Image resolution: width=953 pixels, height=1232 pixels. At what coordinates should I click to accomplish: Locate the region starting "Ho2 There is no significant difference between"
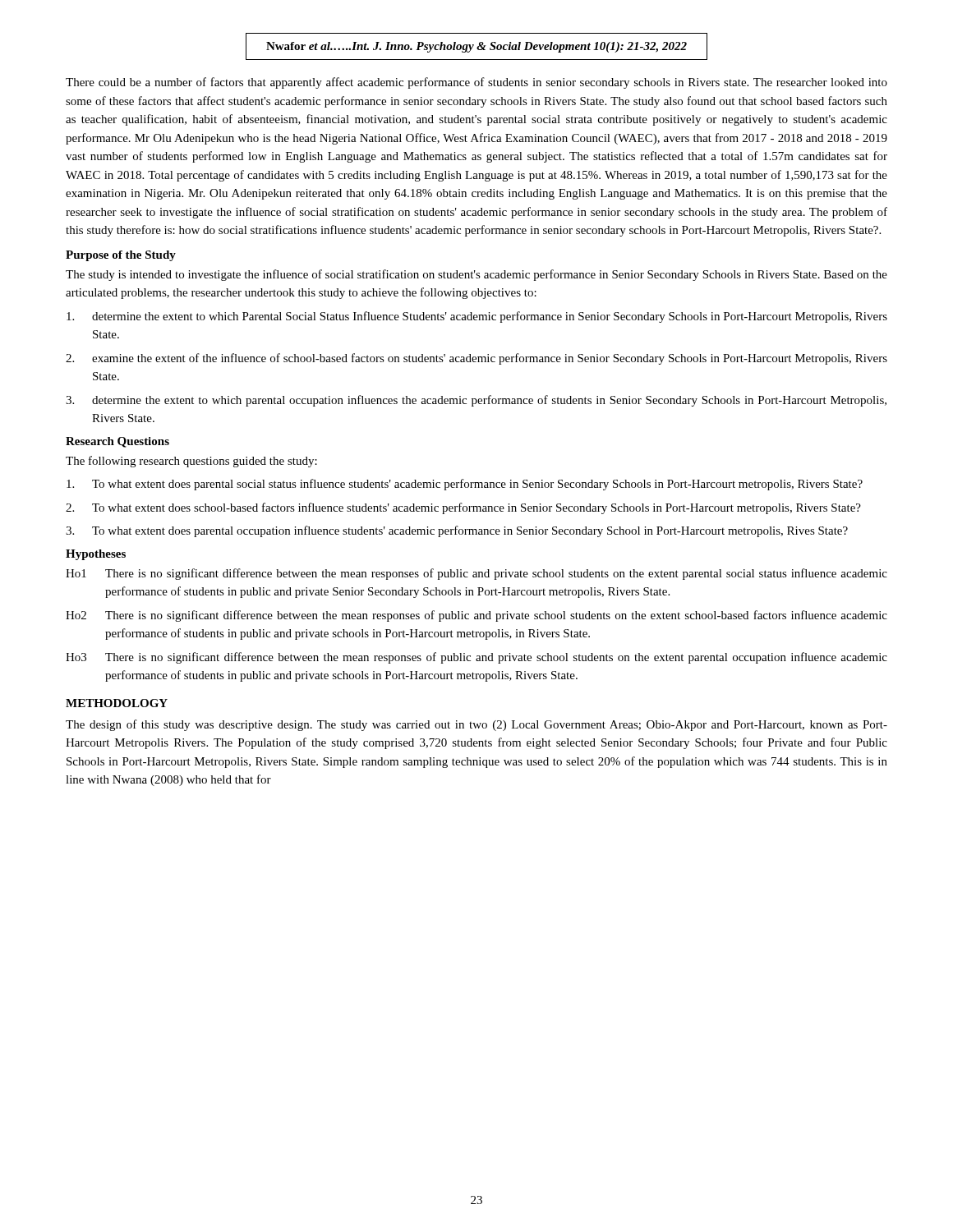coord(476,624)
